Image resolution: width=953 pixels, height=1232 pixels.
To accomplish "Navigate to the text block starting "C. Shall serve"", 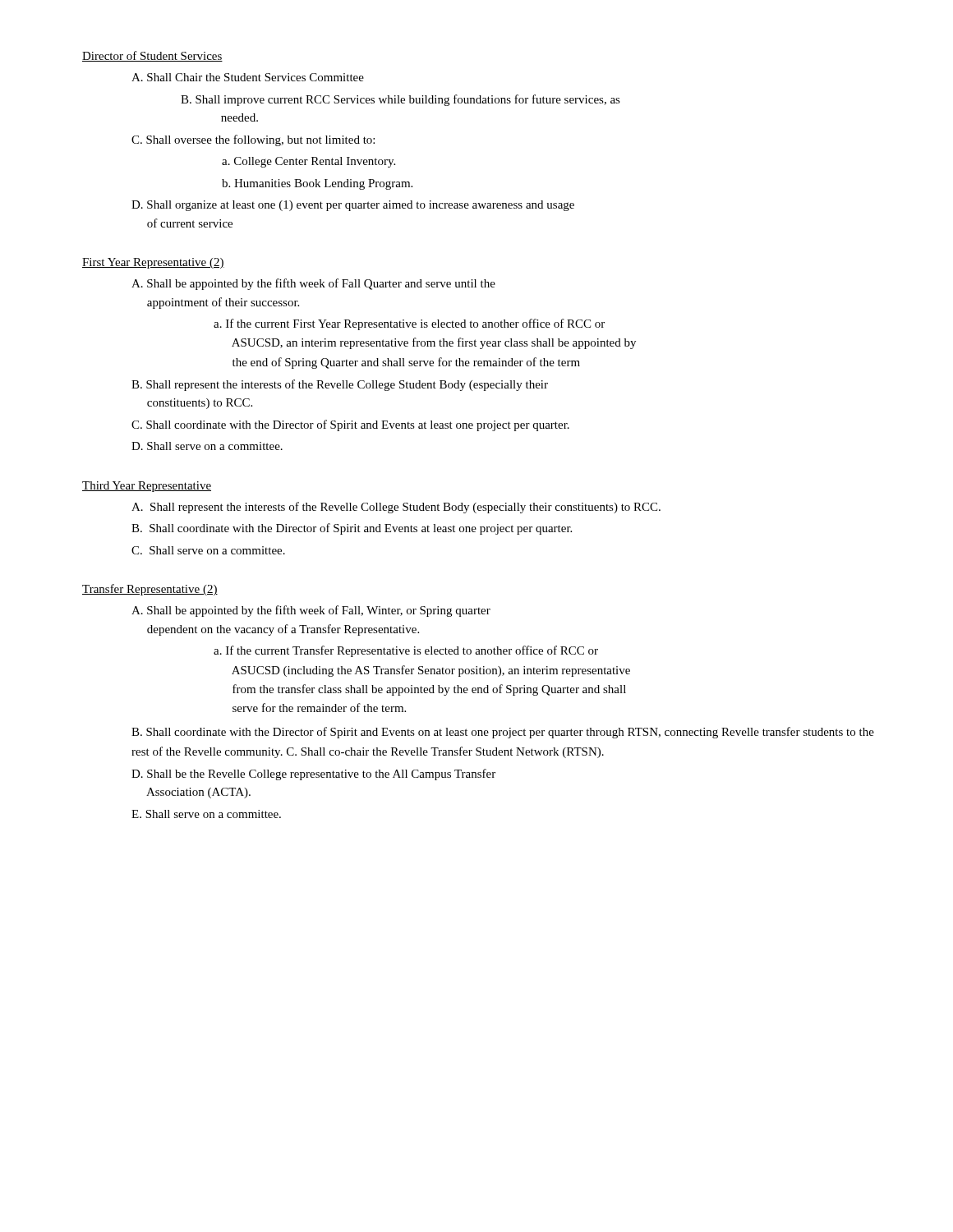I will 208,550.
